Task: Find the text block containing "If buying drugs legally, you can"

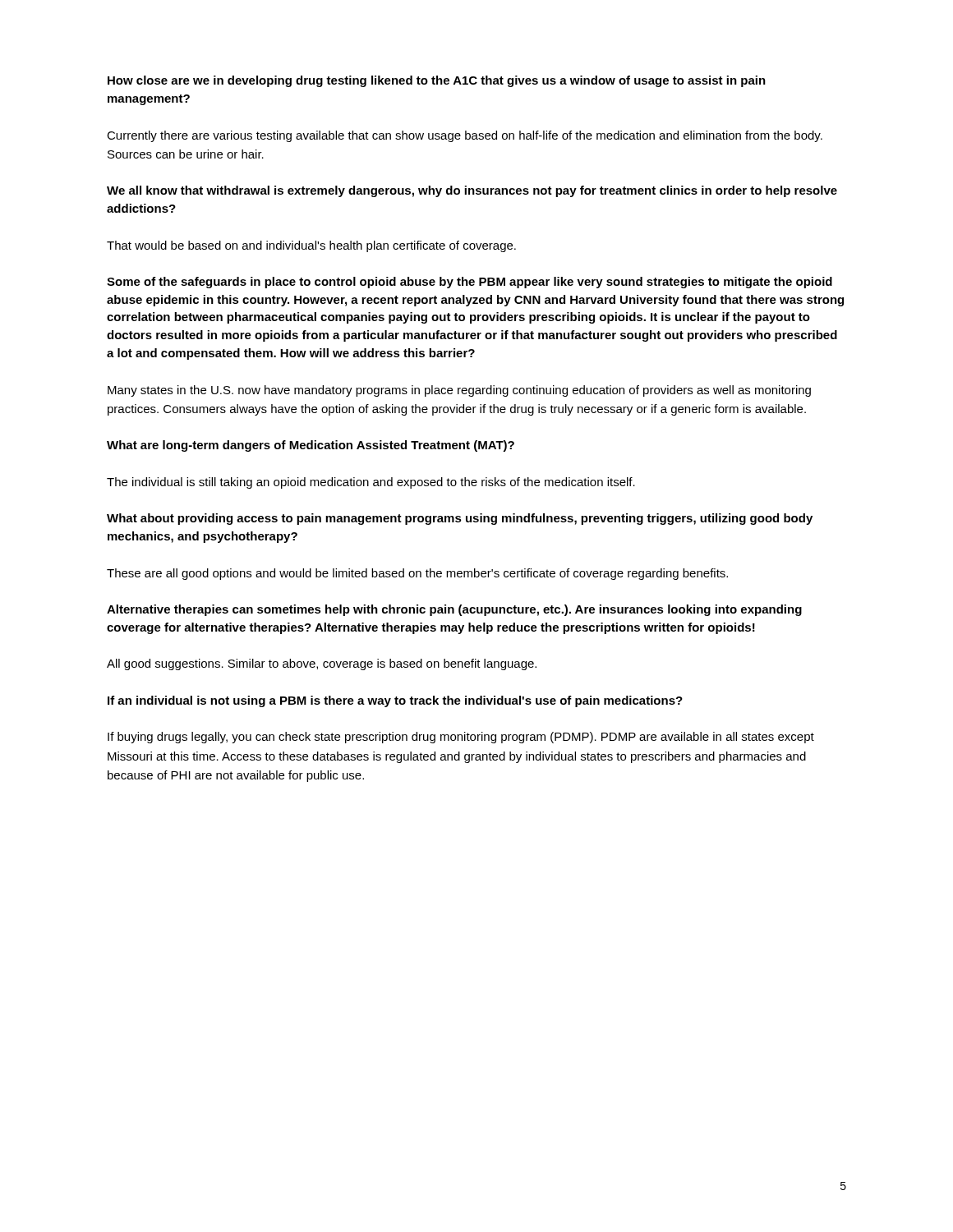Action: (460, 756)
